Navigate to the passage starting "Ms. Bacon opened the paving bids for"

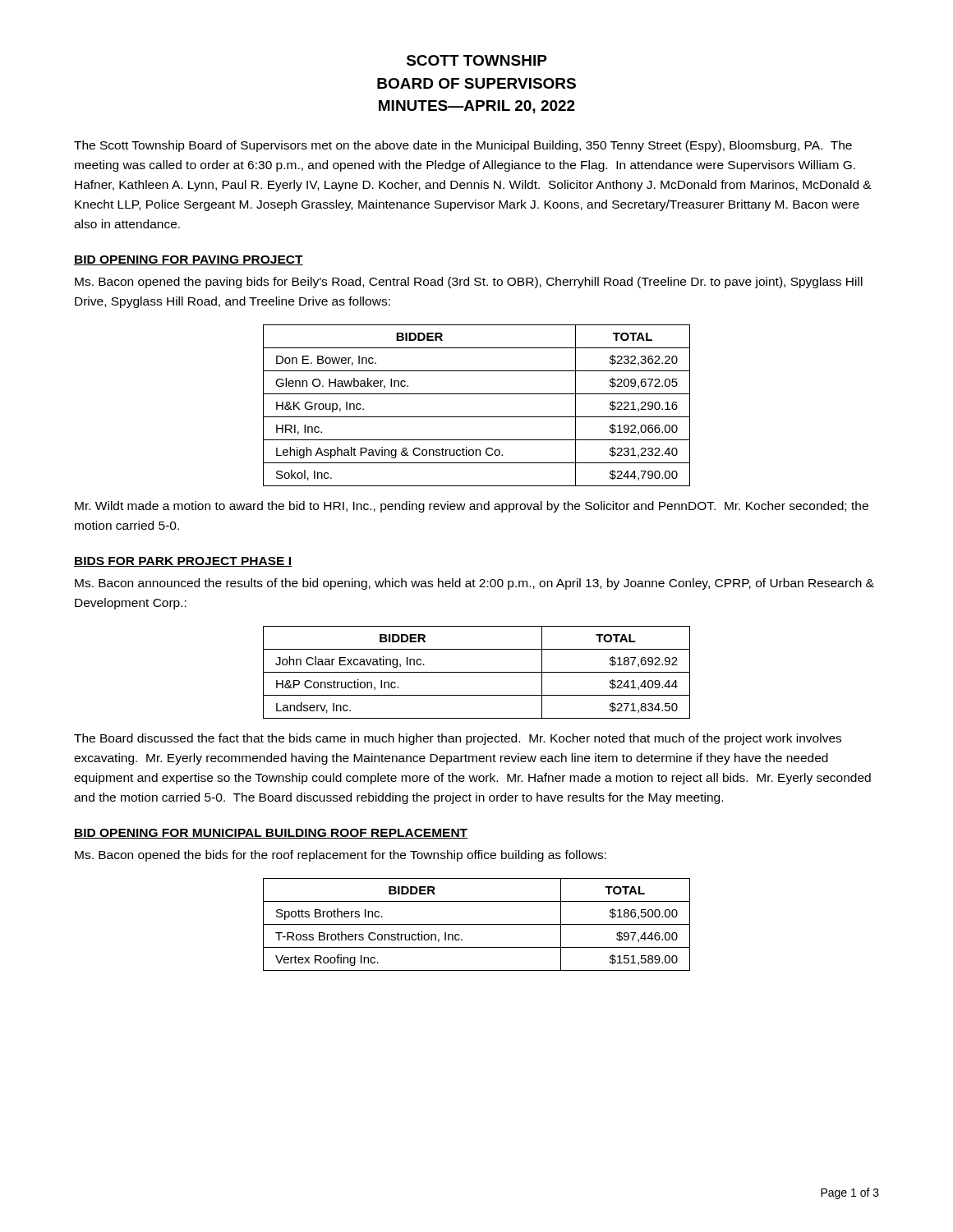[x=468, y=291]
